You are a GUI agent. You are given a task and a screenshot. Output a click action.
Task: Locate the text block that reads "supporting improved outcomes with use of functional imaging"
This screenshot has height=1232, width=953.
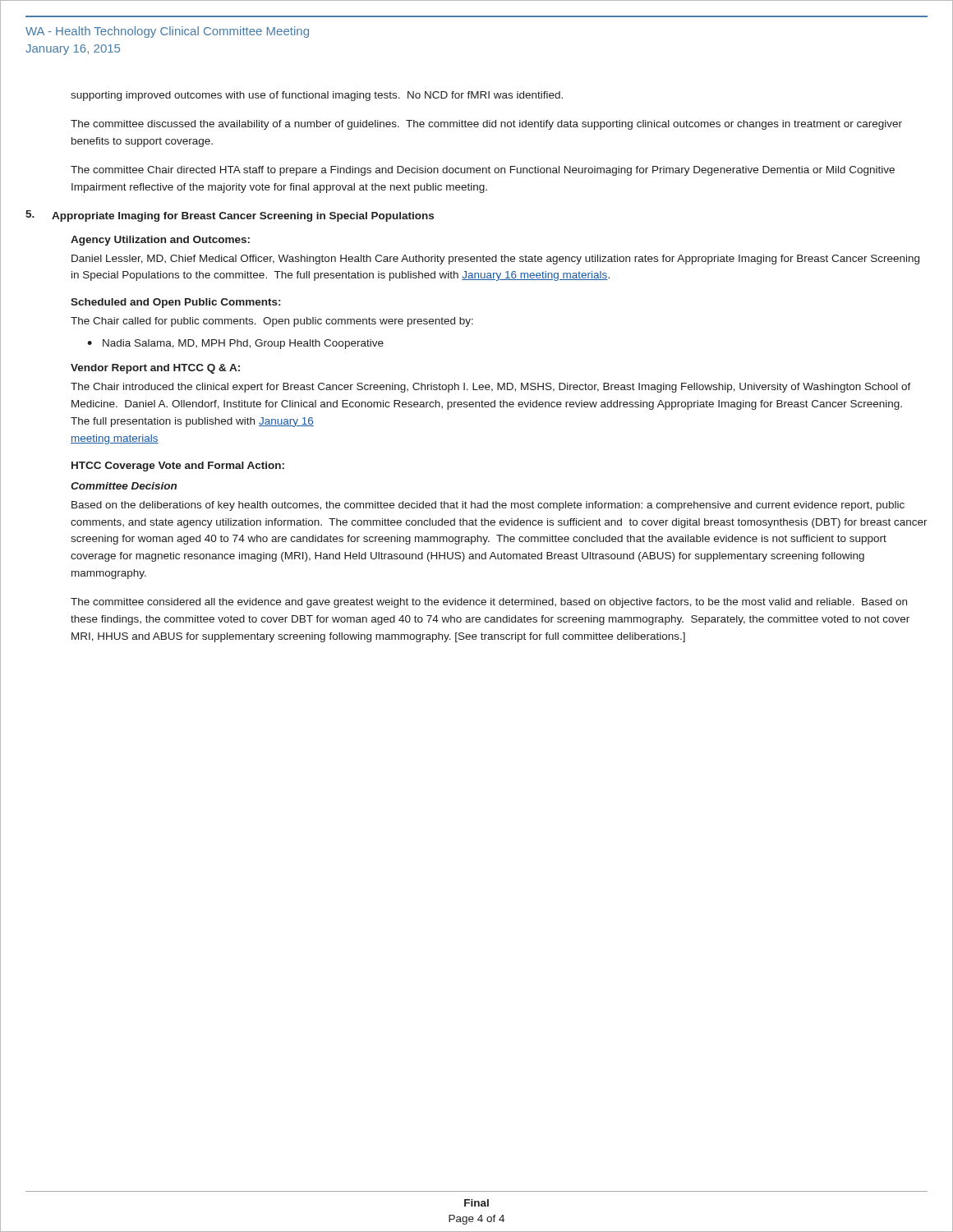point(317,95)
